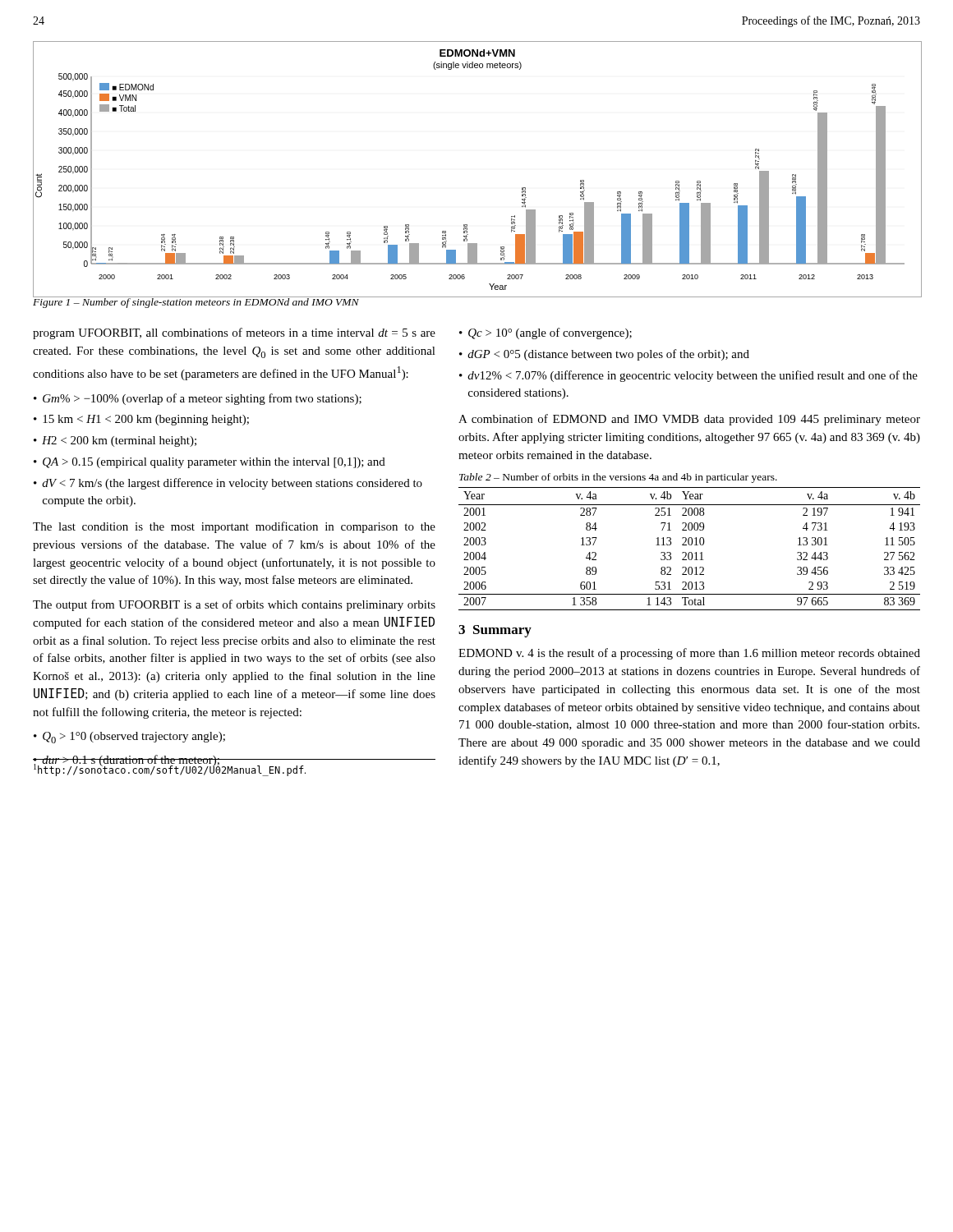Point to the text block starting "The output from"
The width and height of the screenshot is (953, 1232).
coord(234,658)
